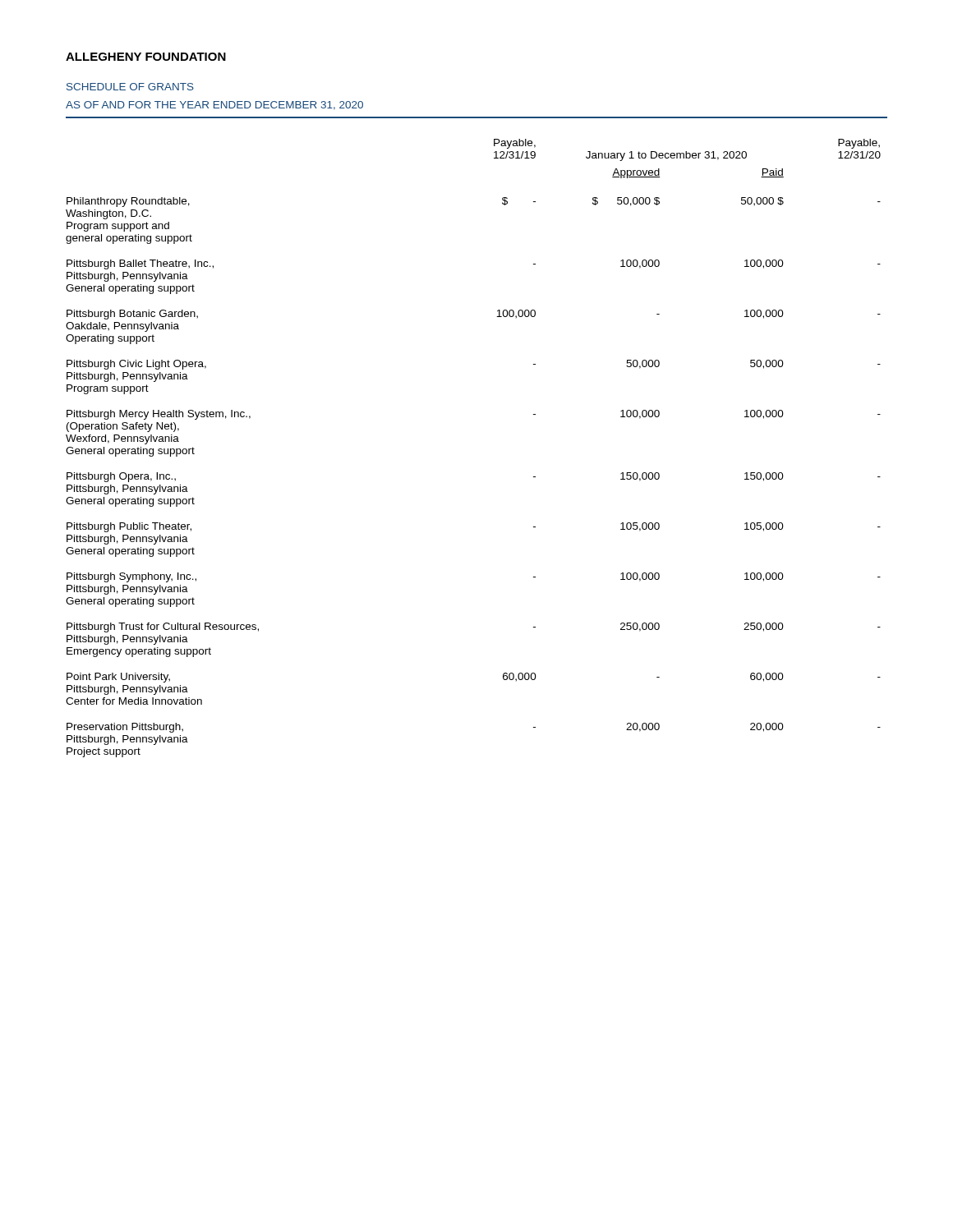Click the section header that begins "SCHEDULE OF GRANTS AS OF AND FOR"
The image size is (953, 1232).
(x=215, y=95)
